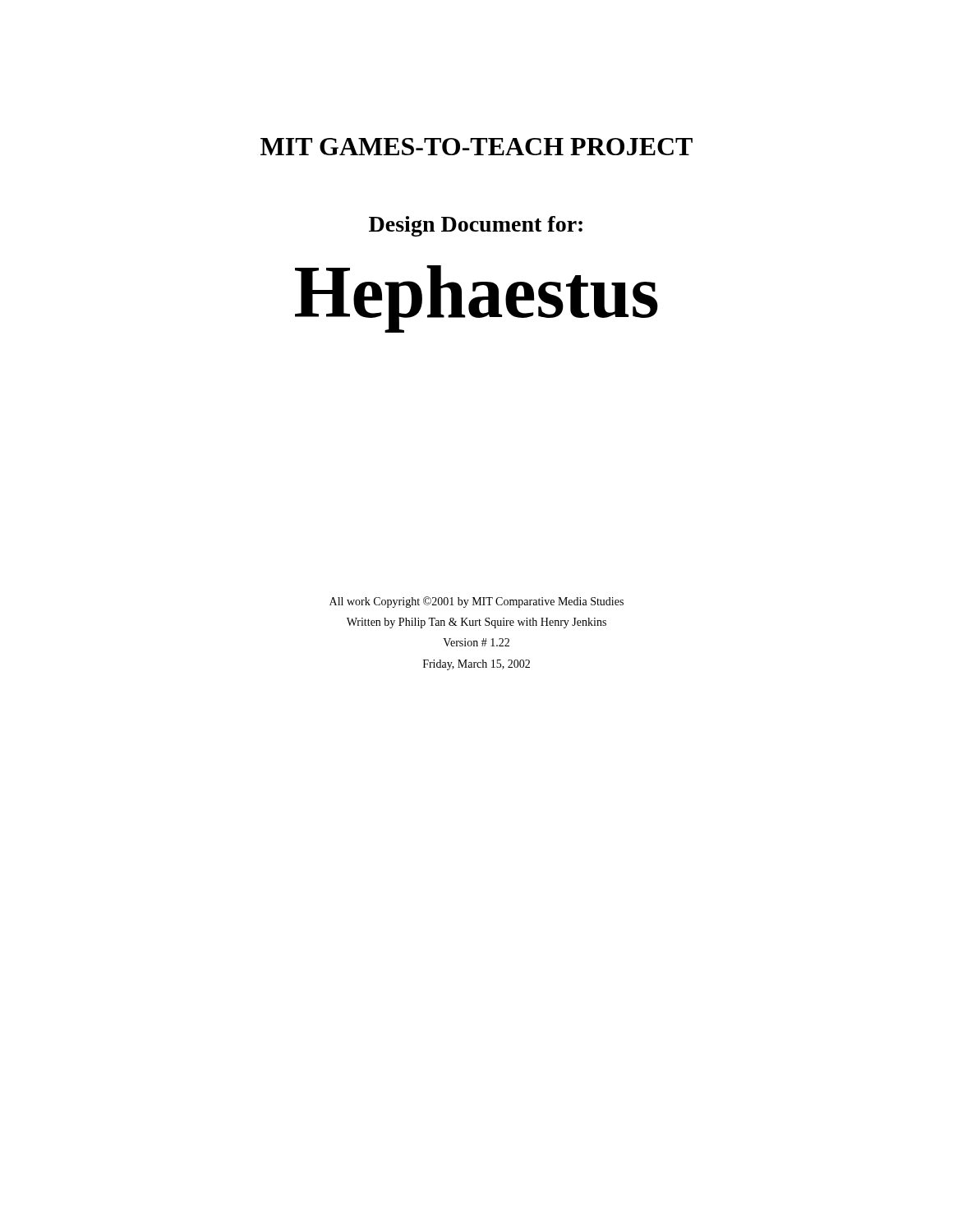Image resolution: width=953 pixels, height=1232 pixels.
Task: Click on the element starting "Design Document for:"
Action: tap(476, 224)
